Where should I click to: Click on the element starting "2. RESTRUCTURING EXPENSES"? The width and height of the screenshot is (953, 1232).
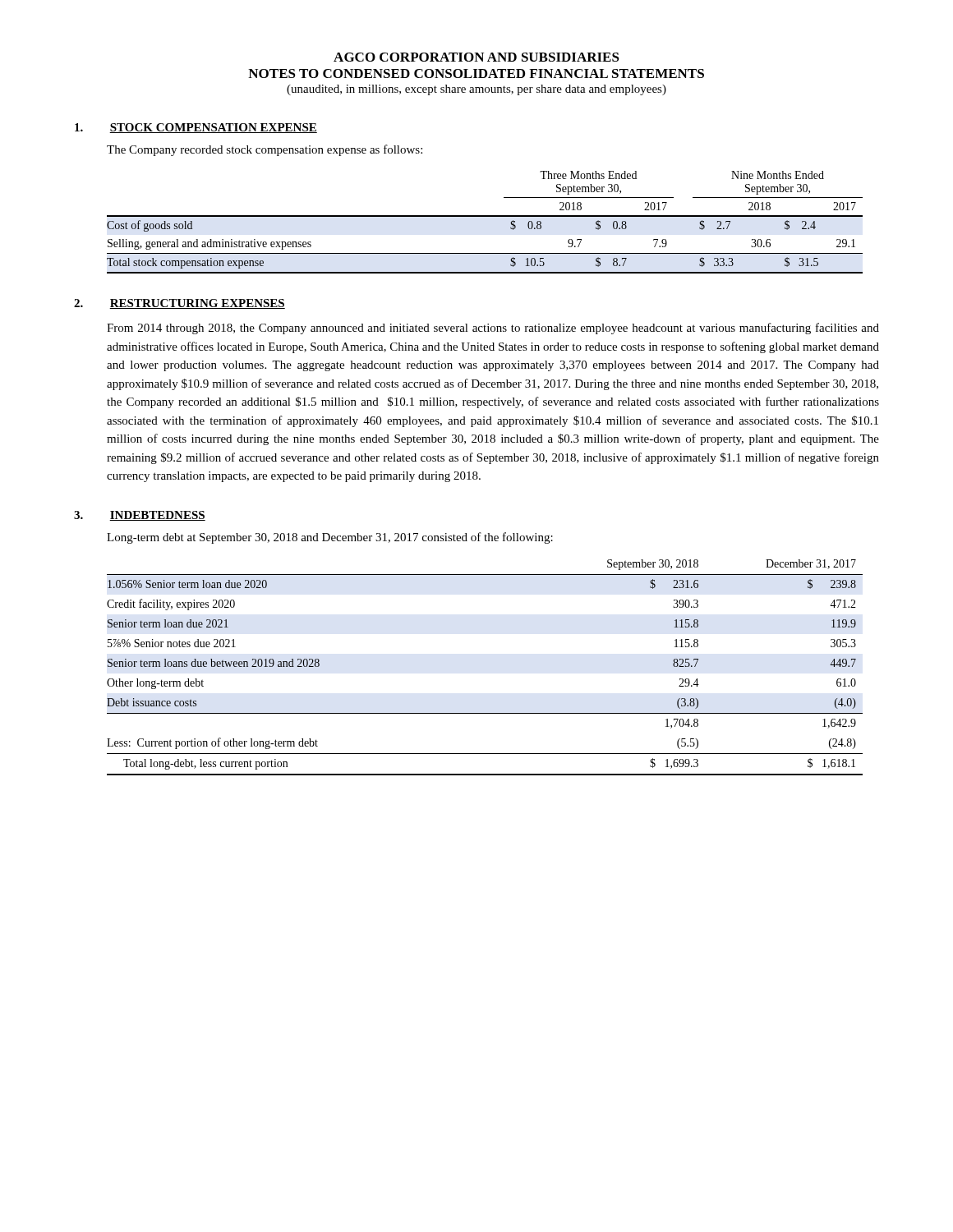[x=179, y=304]
